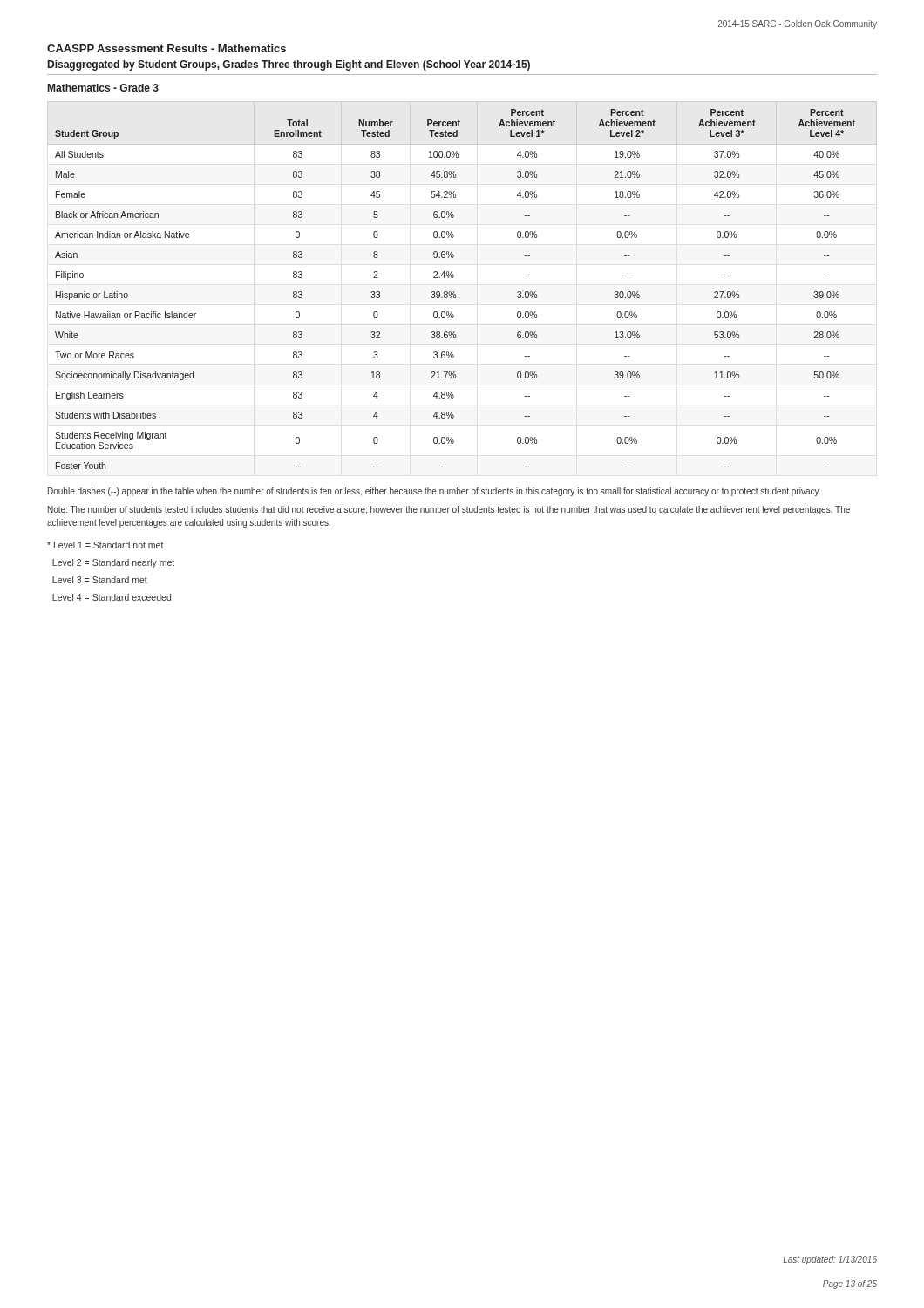Locate the footnote with the text "Double dashes (--) appear in the"
The width and height of the screenshot is (924, 1308).
[434, 491]
